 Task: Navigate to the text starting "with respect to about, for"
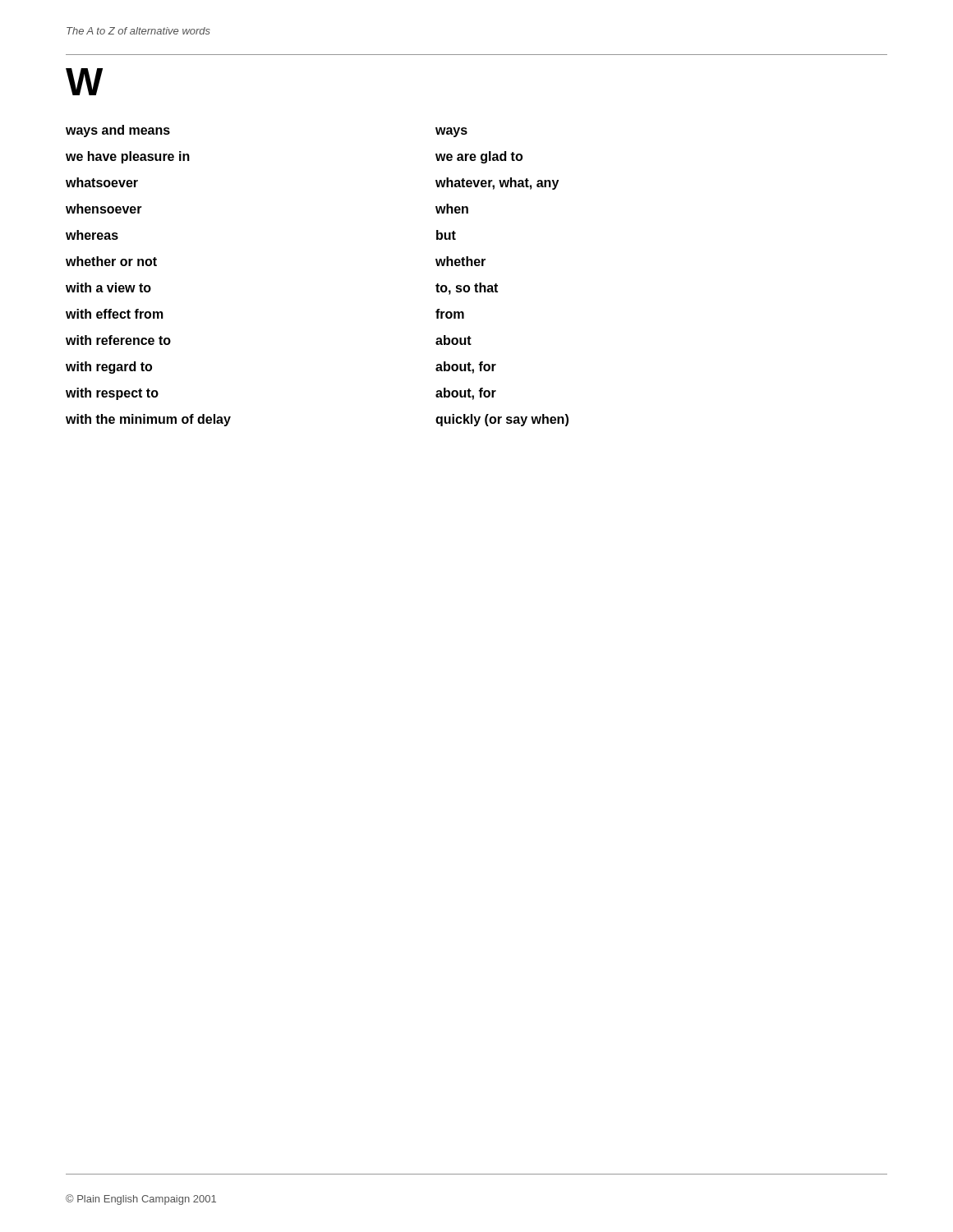(111, 394)
